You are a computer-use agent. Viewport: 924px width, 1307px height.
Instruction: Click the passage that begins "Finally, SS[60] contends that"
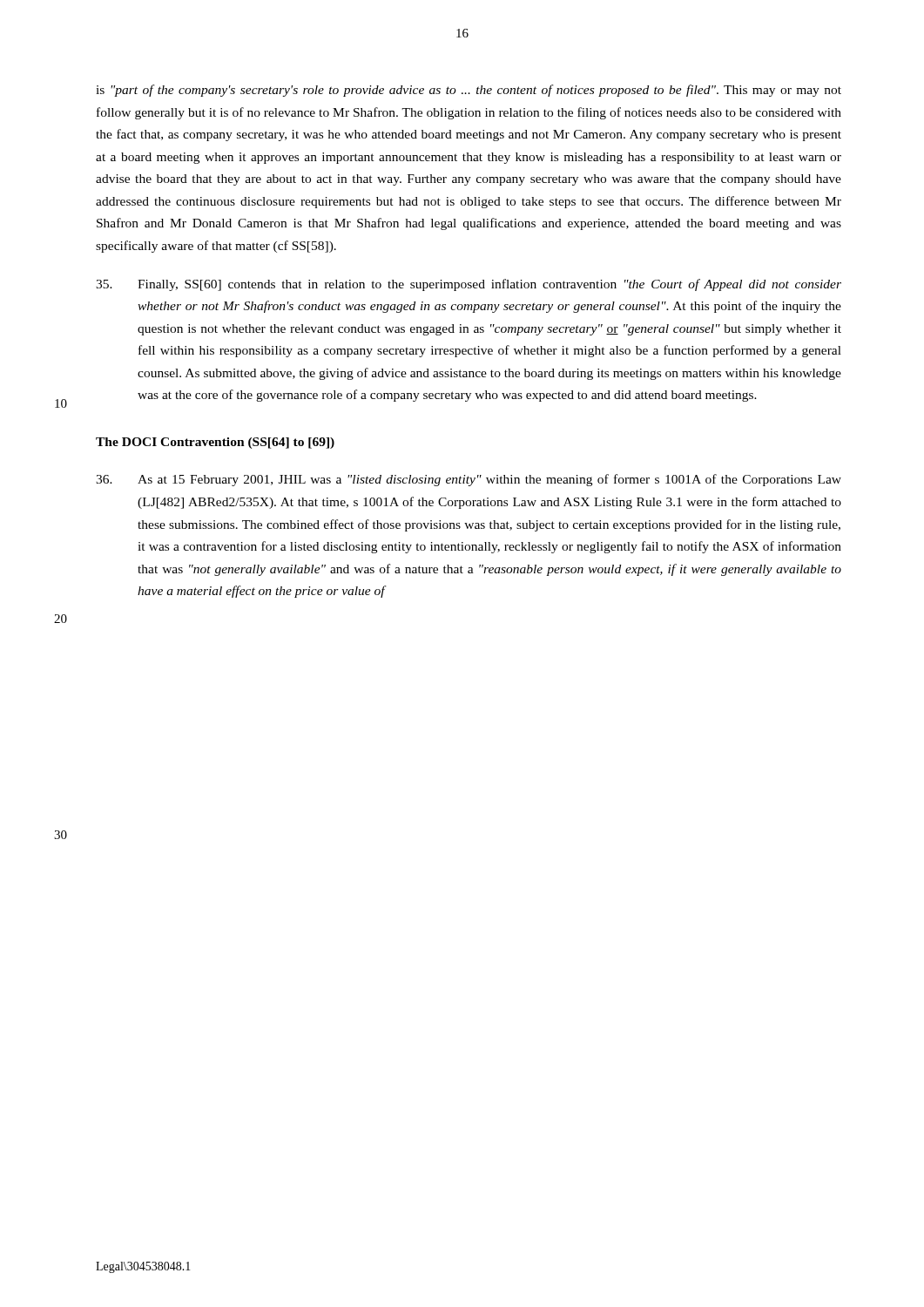point(469,339)
